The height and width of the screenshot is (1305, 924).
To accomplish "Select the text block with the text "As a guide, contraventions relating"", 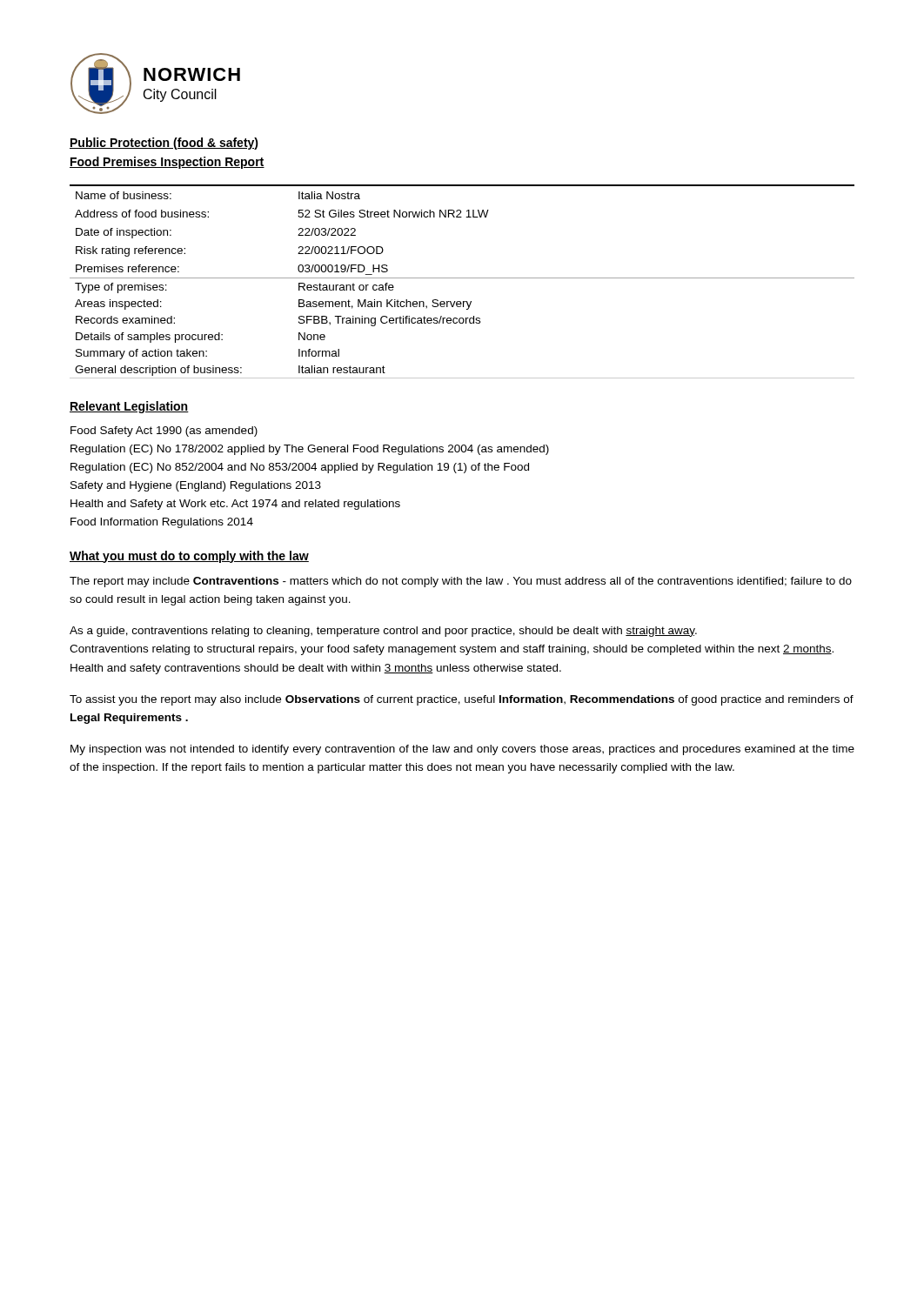I will (x=462, y=649).
